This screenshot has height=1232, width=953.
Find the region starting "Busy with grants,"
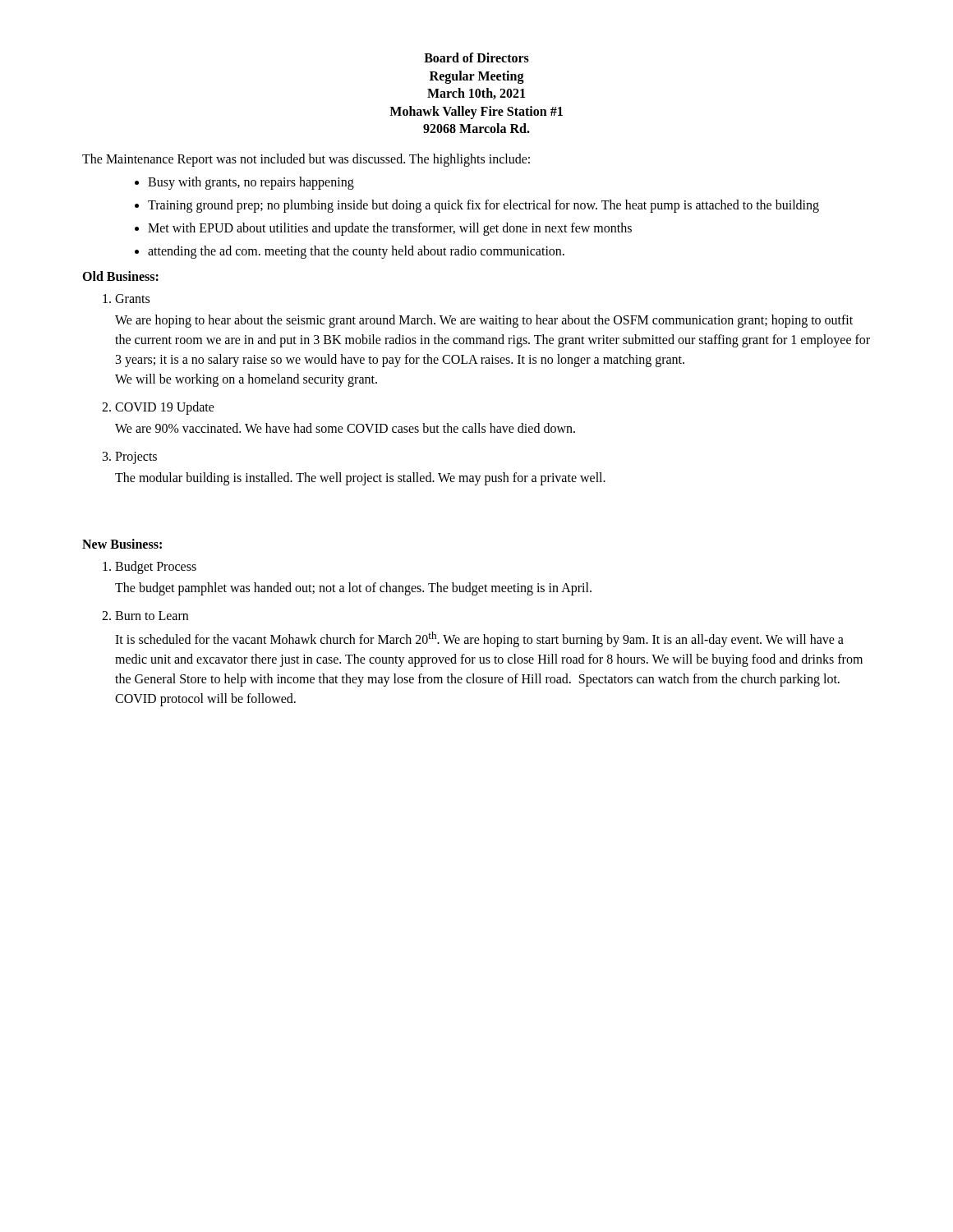[251, 182]
